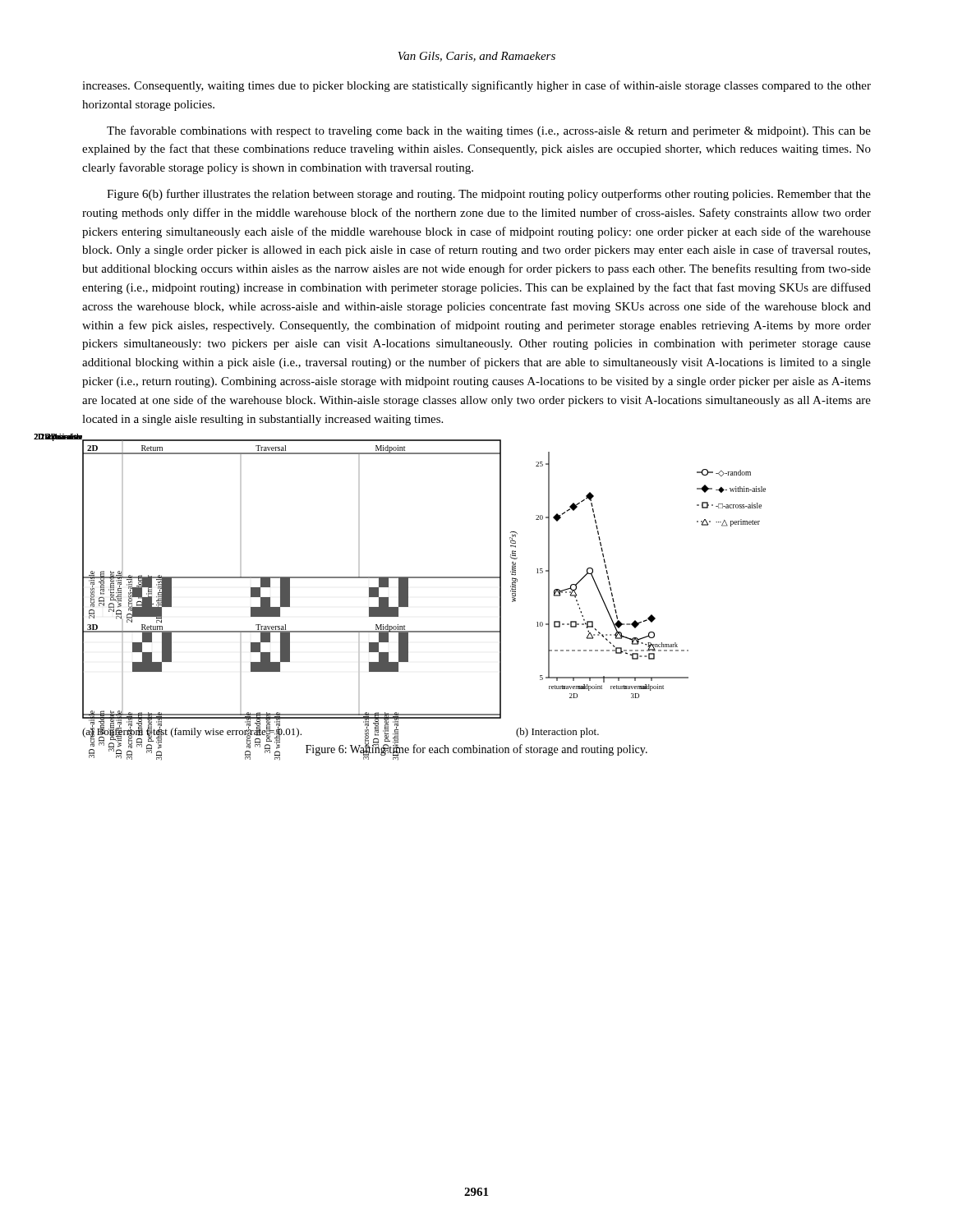The width and height of the screenshot is (953, 1232).
Task: Locate the line chart
Action: pos(668,573)
